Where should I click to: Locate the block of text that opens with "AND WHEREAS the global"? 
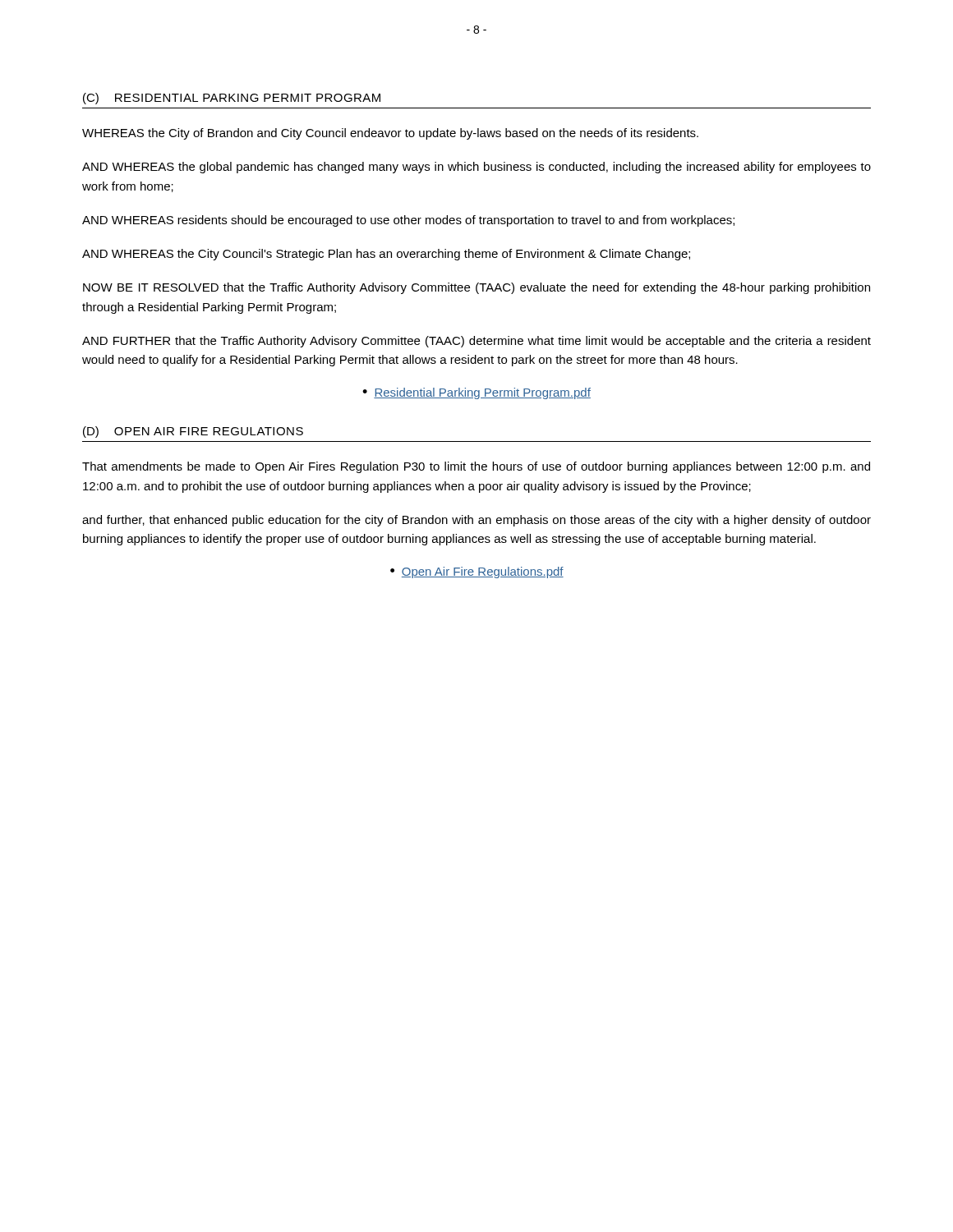click(x=476, y=176)
